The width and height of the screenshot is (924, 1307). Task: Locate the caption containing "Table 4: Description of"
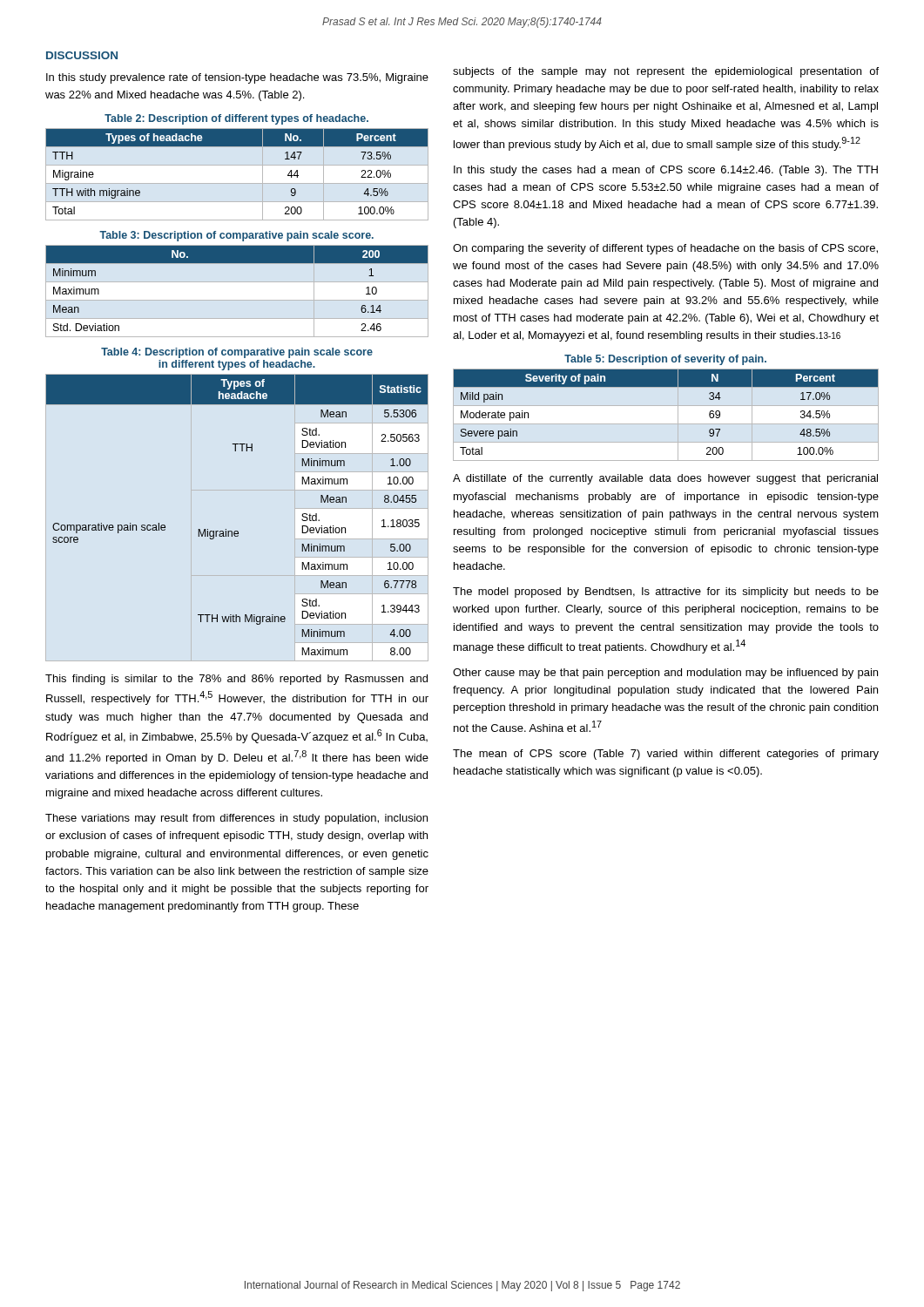[237, 358]
